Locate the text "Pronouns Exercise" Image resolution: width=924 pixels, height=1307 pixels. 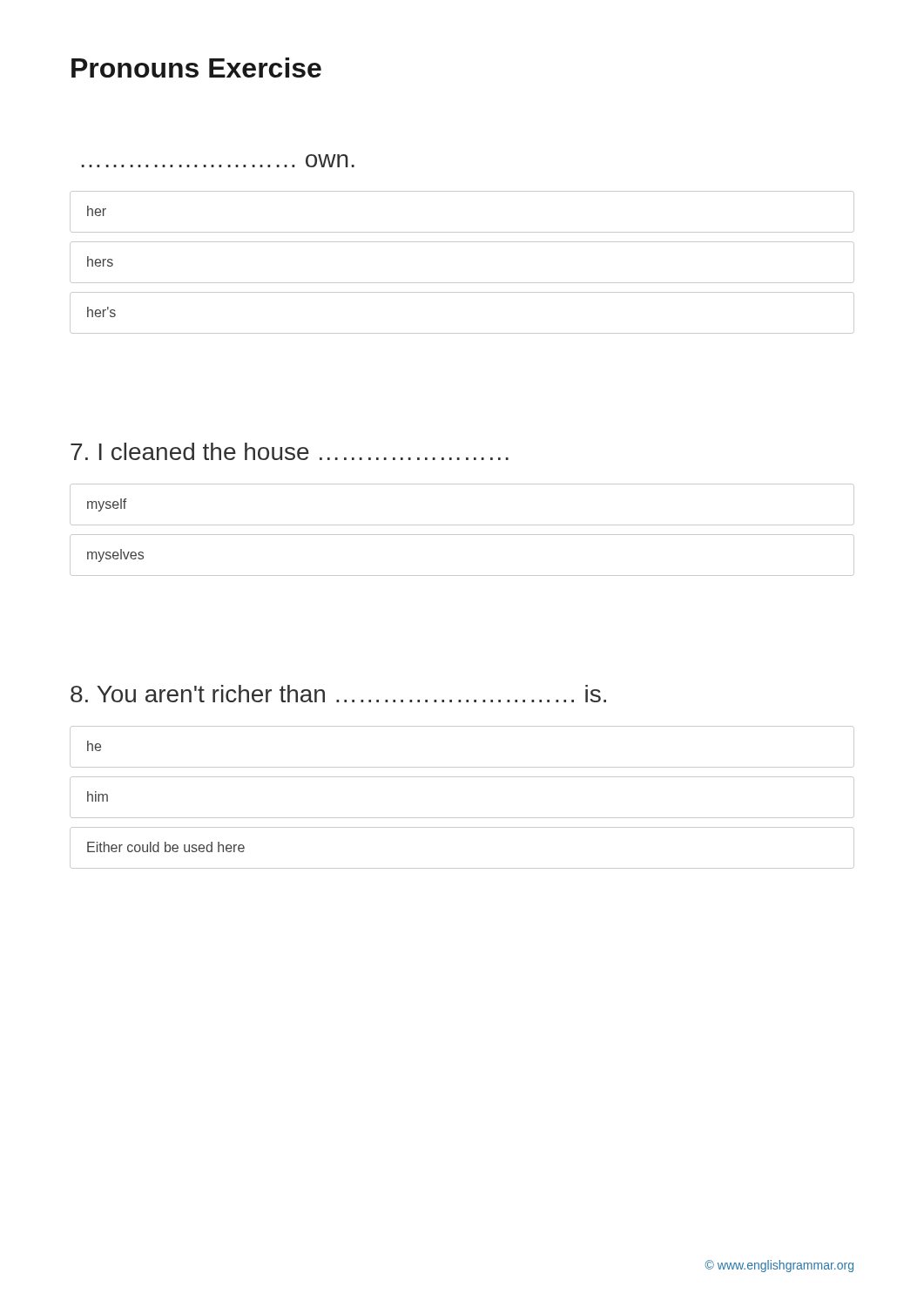[196, 68]
